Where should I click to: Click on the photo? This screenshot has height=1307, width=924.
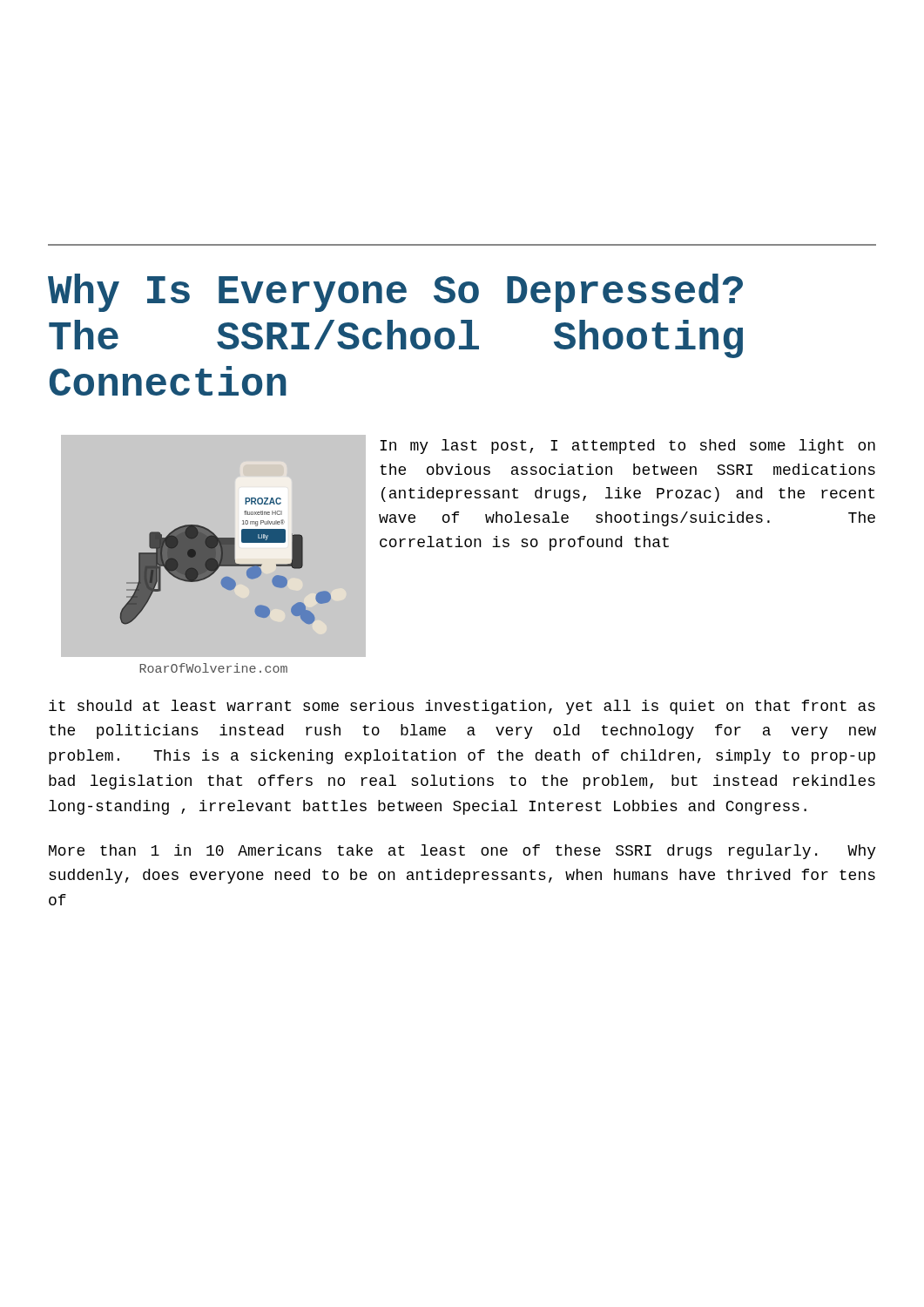(213, 556)
